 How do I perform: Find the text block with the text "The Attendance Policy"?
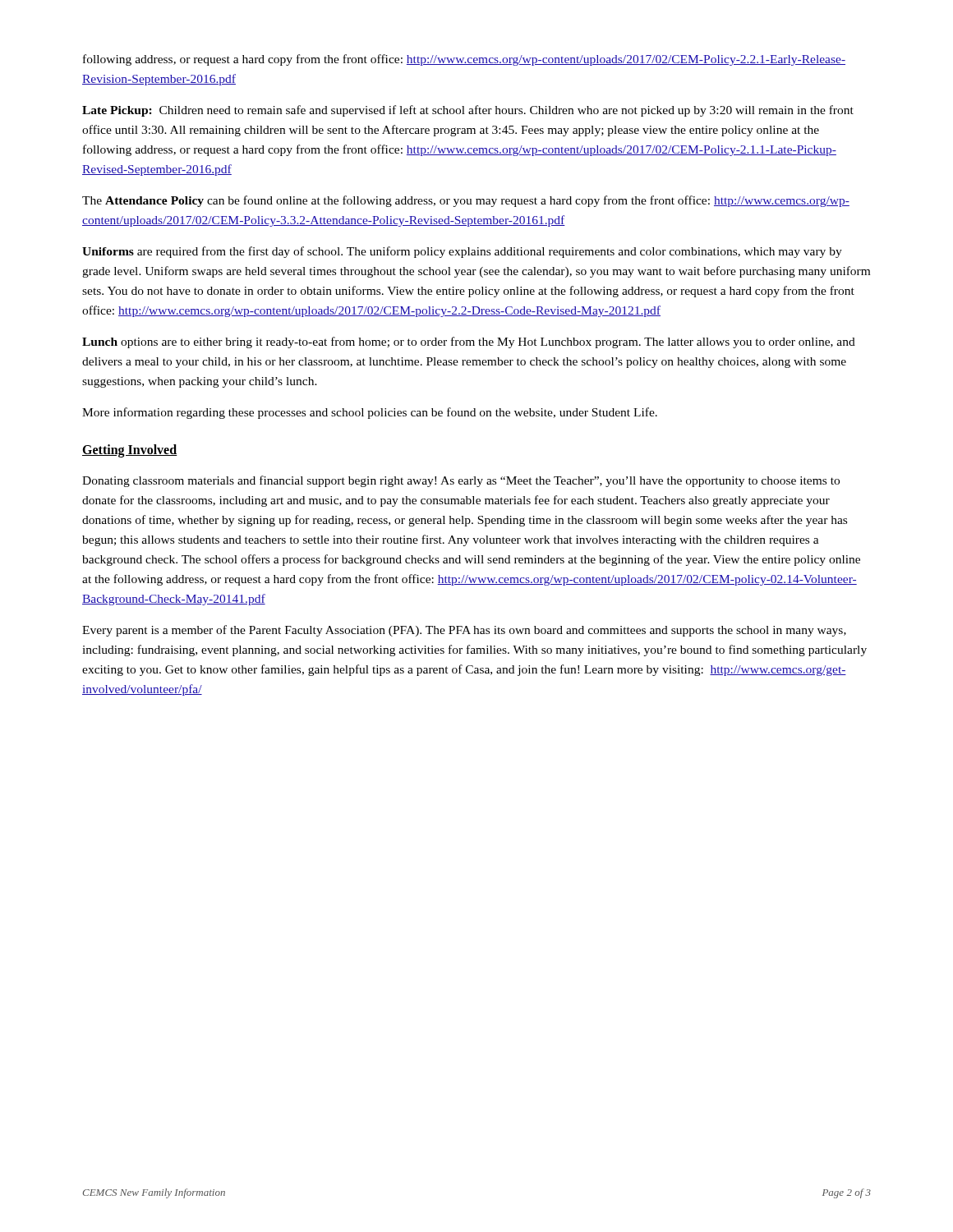(476, 210)
